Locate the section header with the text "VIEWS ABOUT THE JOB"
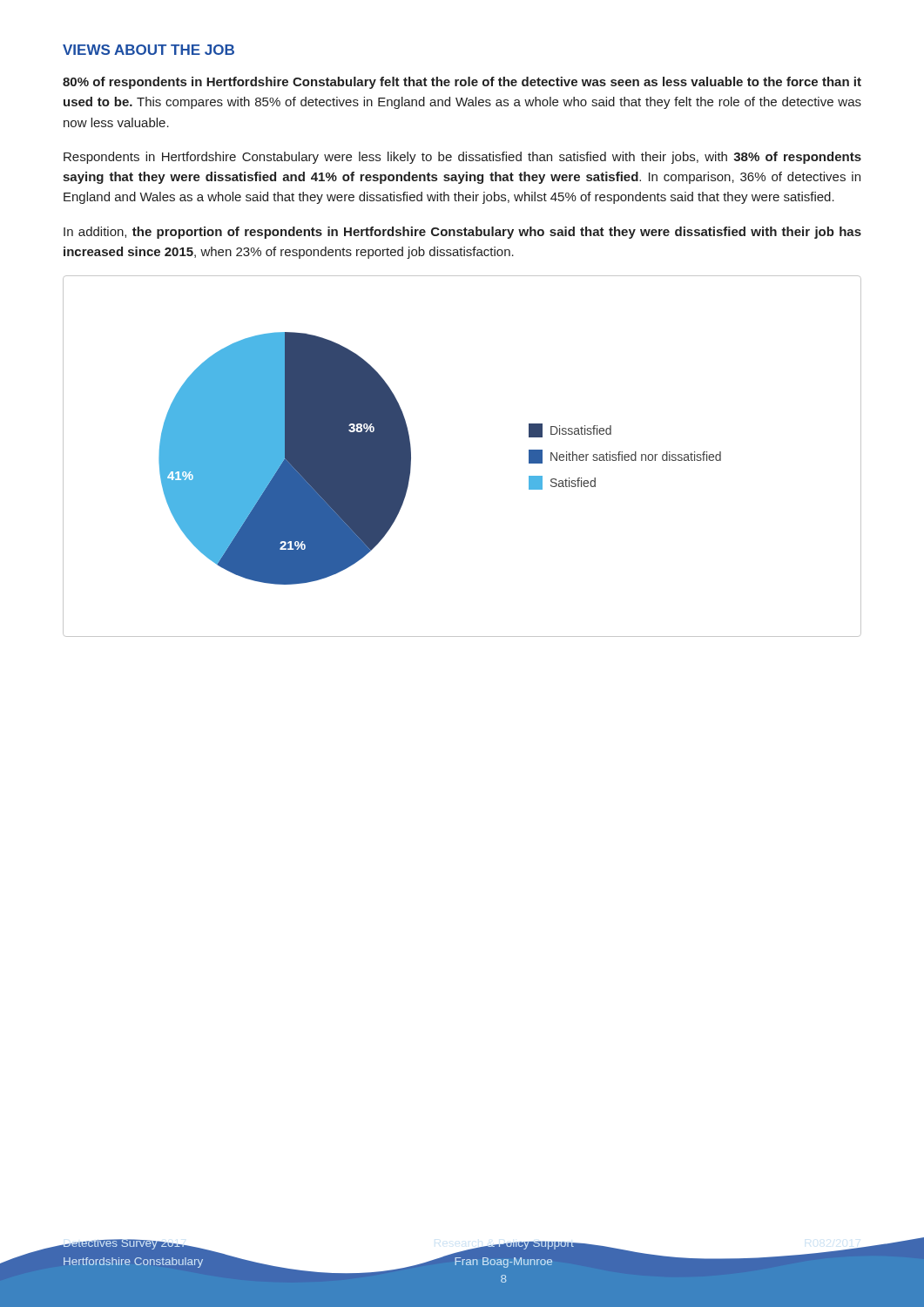The width and height of the screenshot is (924, 1307). coord(149,50)
